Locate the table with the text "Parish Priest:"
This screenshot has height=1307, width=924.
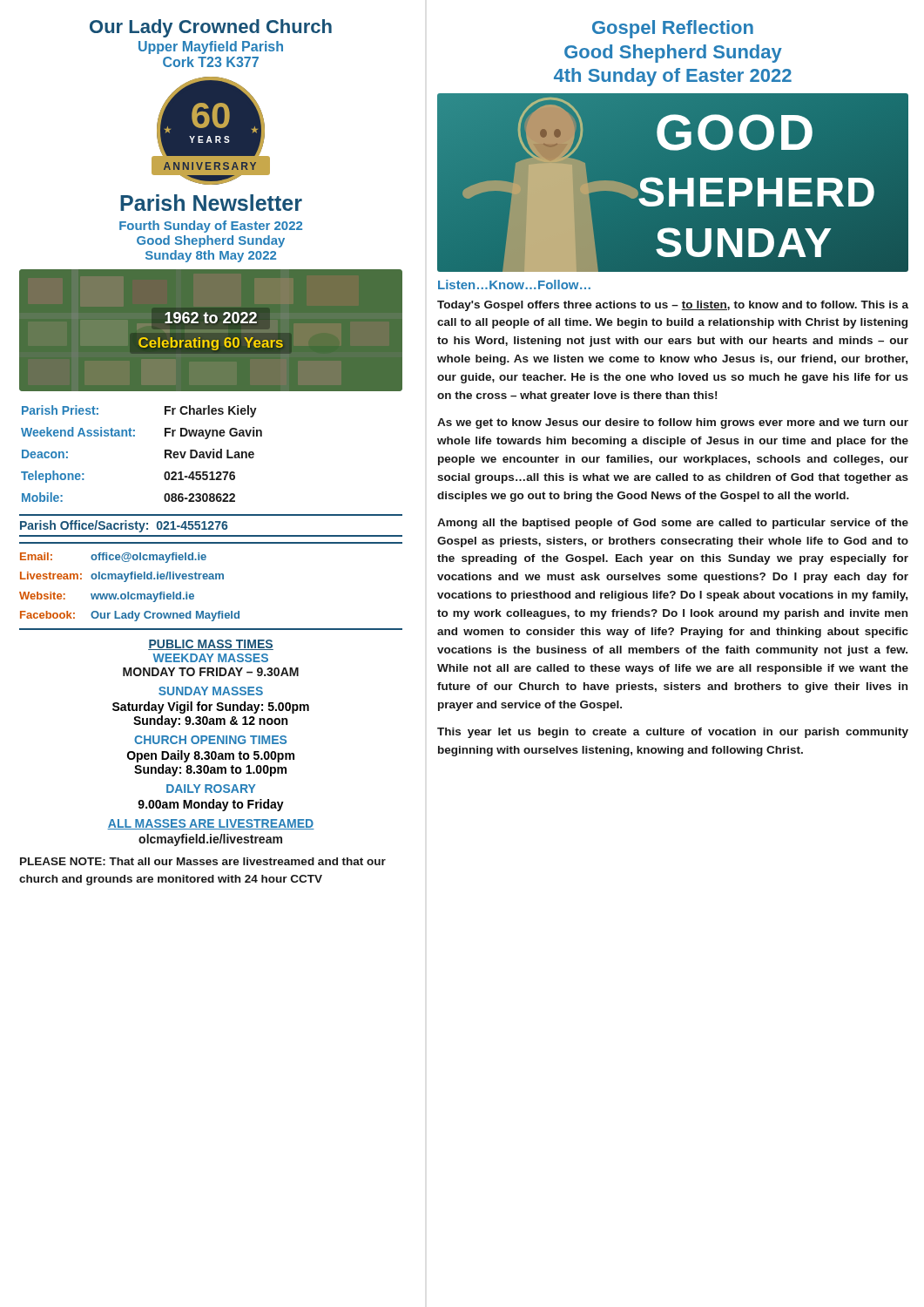click(x=211, y=455)
